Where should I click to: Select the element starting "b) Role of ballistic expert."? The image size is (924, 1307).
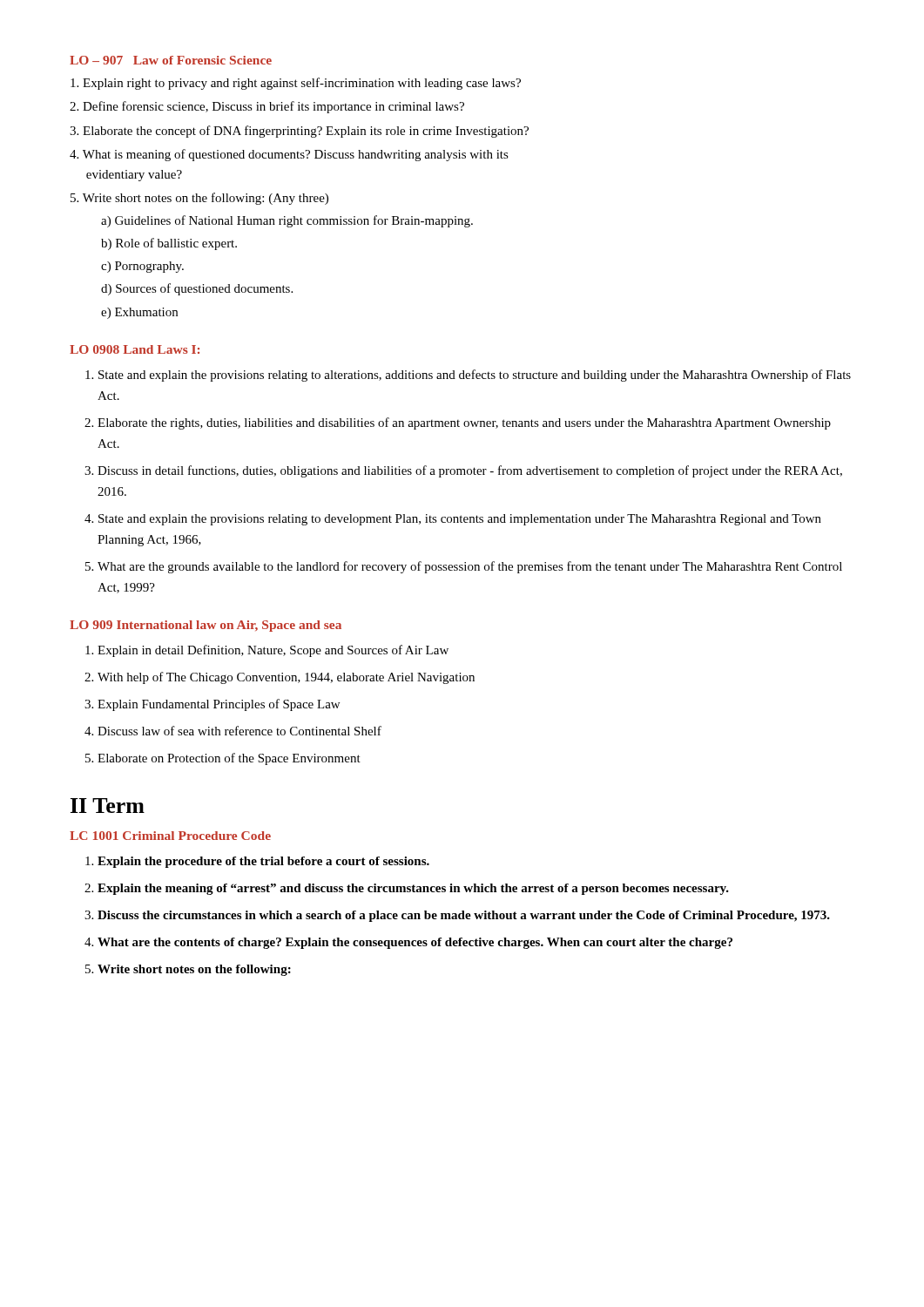[x=169, y=243]
